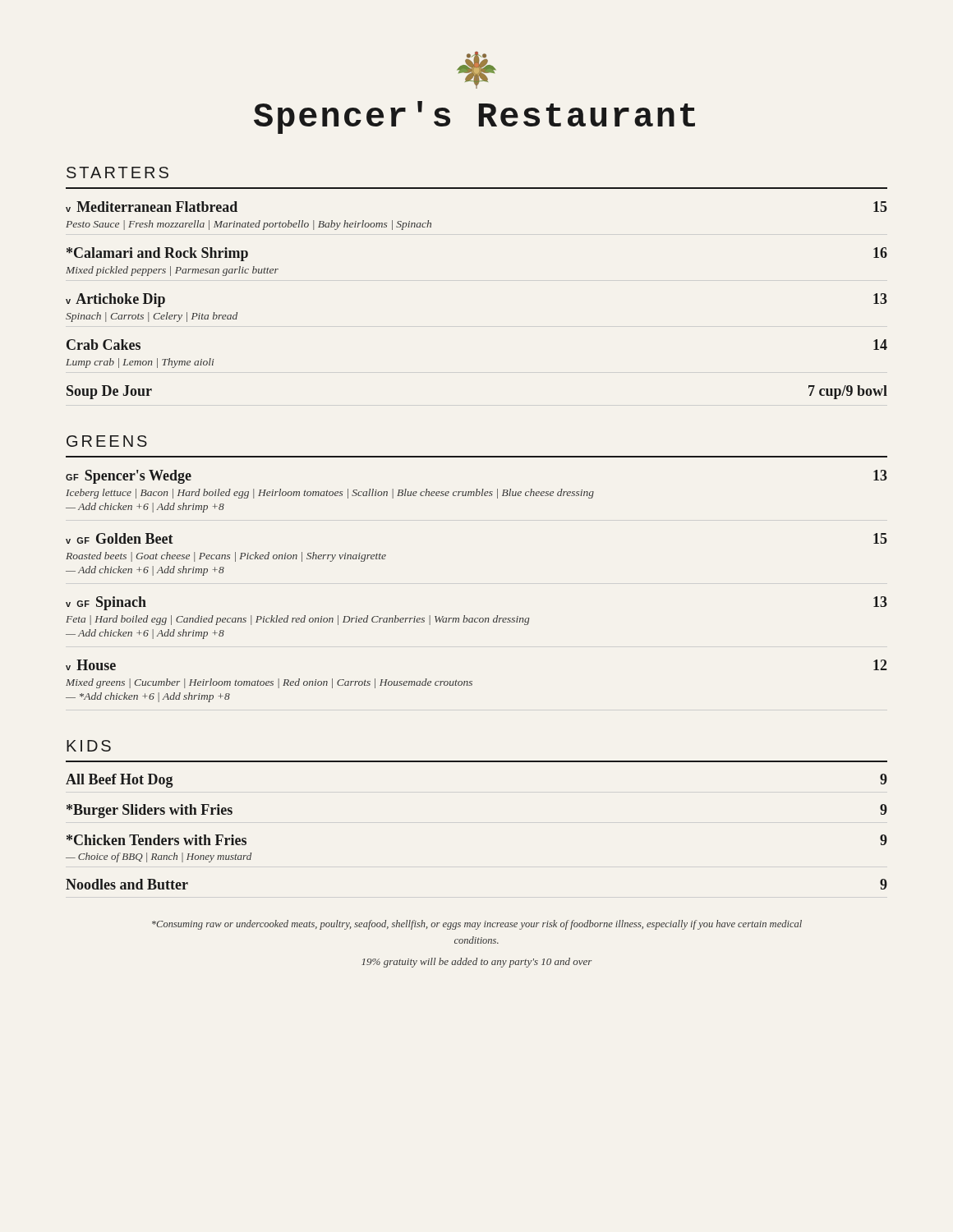
Task: Find the list item containing "v Mediterranean Flatbread Pesto Sauce"
Action: tap(124, 207)
